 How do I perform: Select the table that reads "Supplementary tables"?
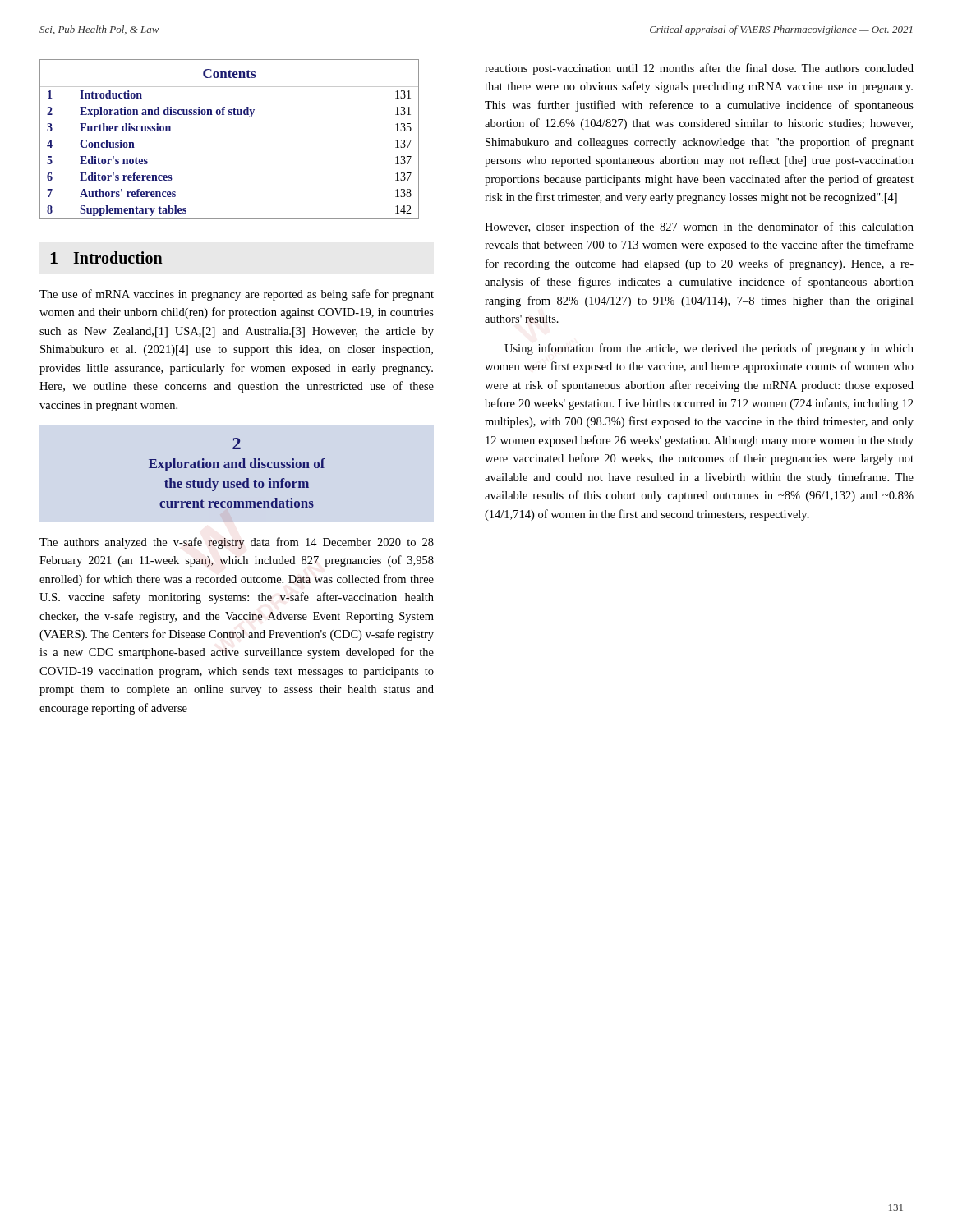pyautogui.click(x=229, y=139)
